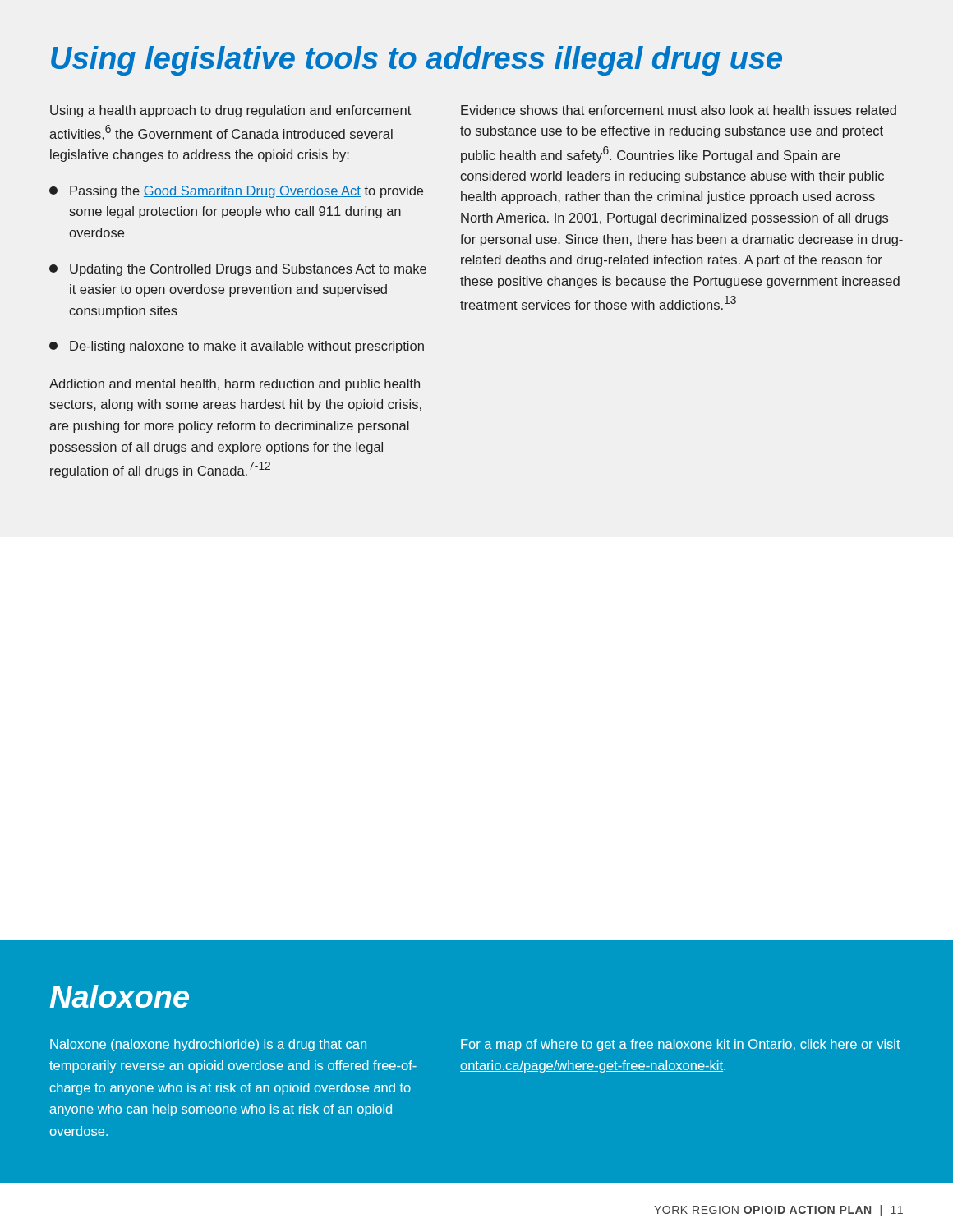Click on the passage starting "For a map of where to get a"
This screenshot has width=953, height=1232.
pyautogui.click(x=682, y=1055)
